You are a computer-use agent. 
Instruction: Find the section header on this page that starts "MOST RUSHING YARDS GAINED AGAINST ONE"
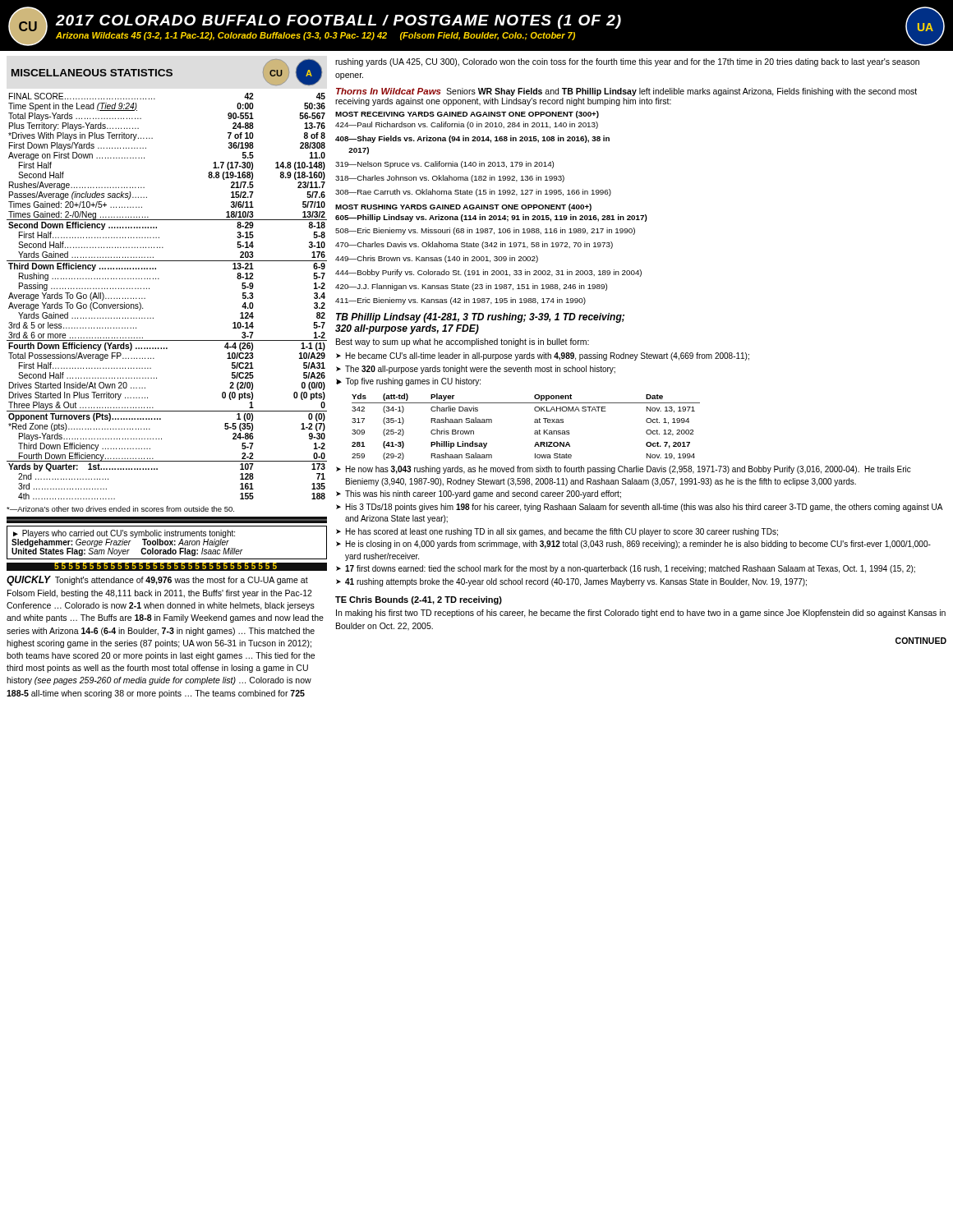pyautogui.click(x=463, y=206)
